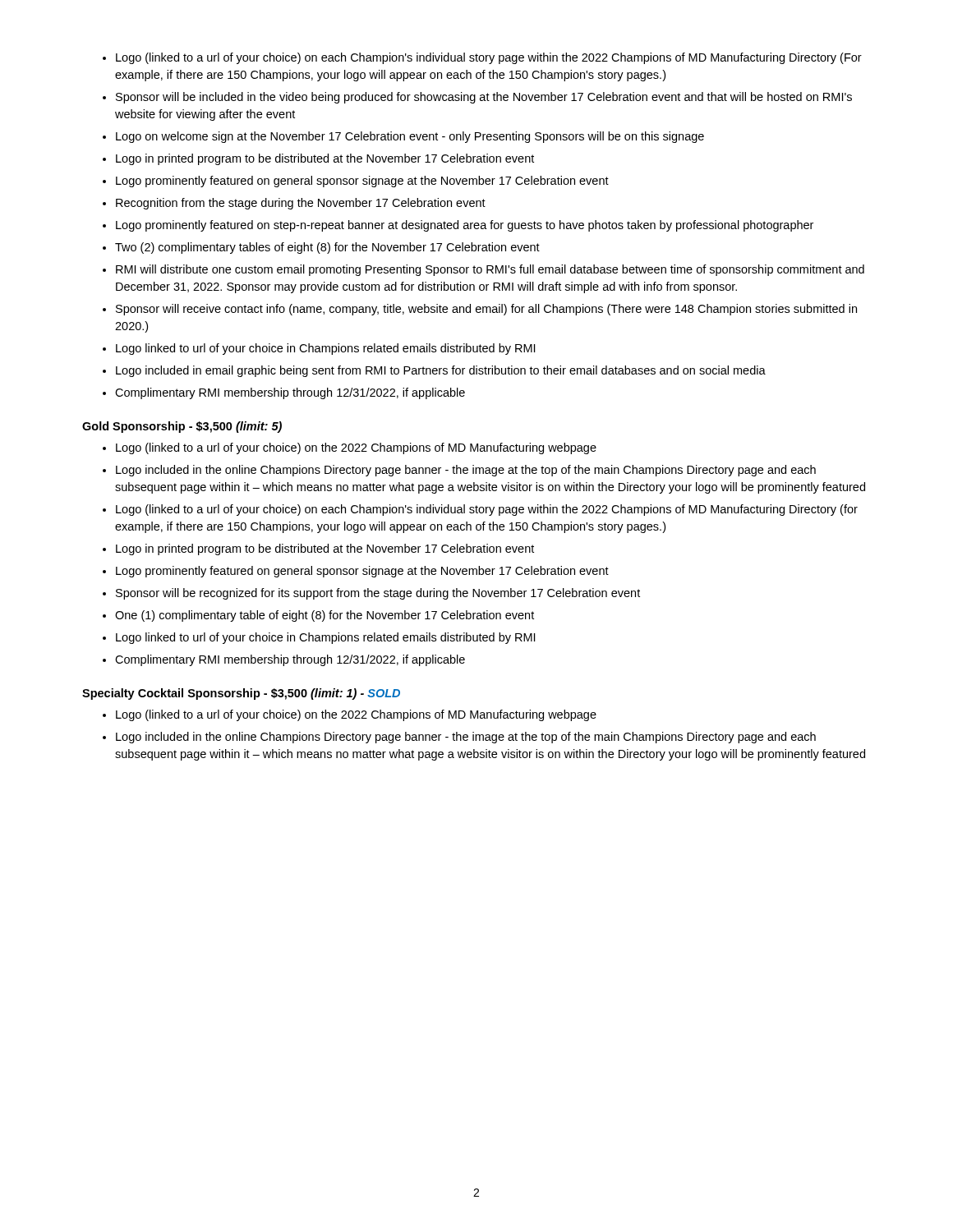Navigate to the text starting "Logo included in email graphic"
This screenshot has height=1232, width=953.
(440, 371)
